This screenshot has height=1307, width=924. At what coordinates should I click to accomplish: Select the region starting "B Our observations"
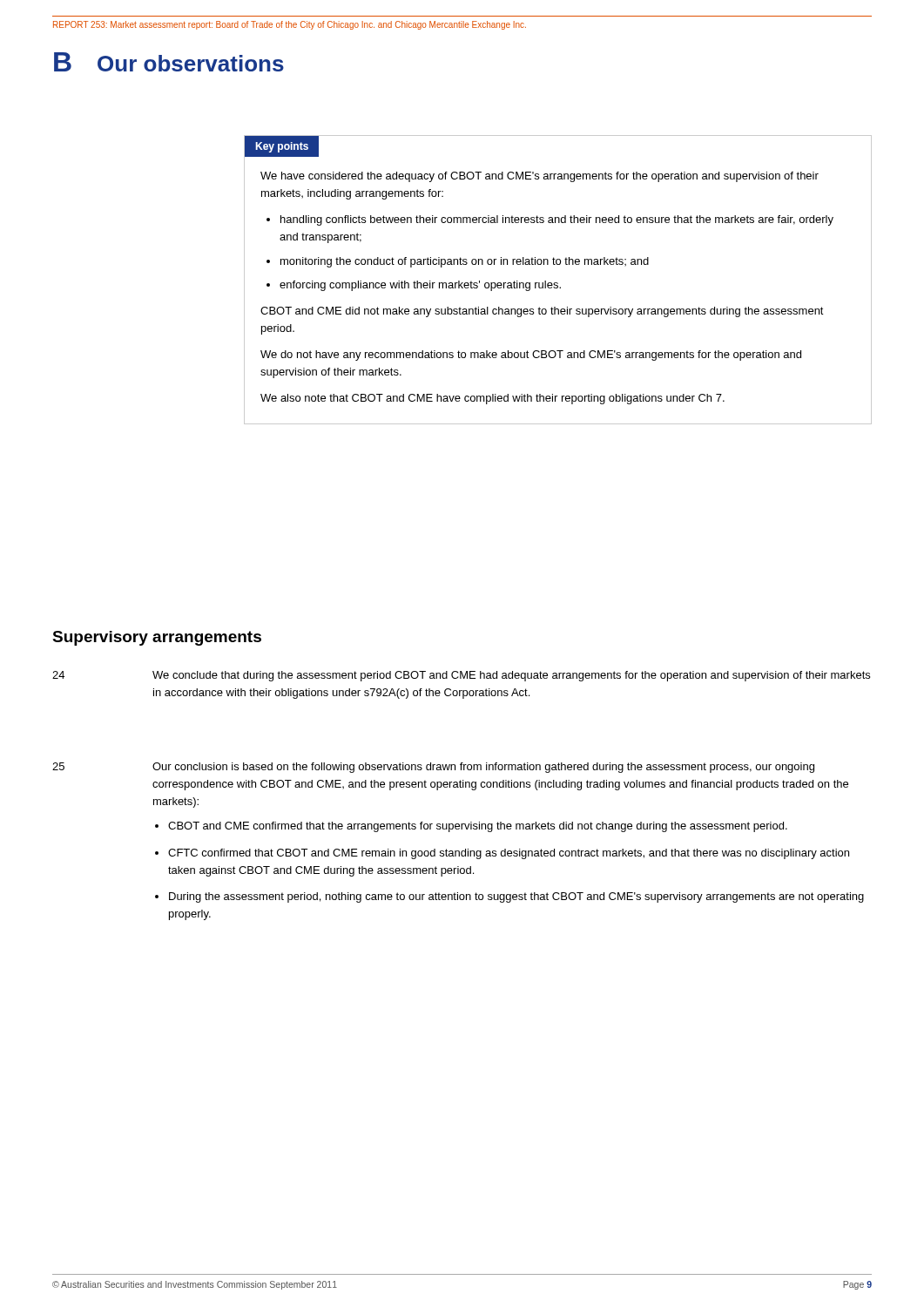(x=168, y=62)
